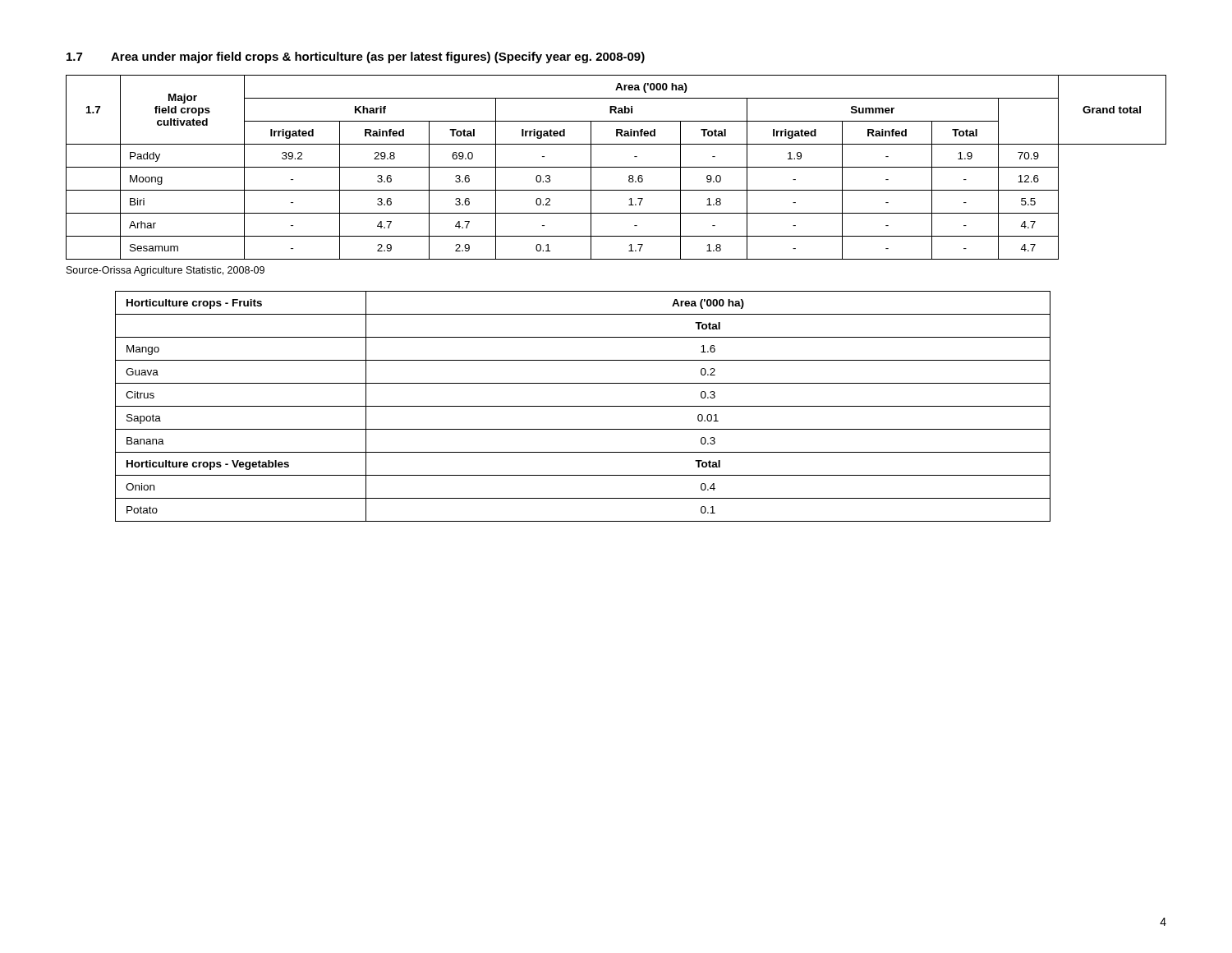Select the block starting "1.7 Area under major"

pos(355,56)
